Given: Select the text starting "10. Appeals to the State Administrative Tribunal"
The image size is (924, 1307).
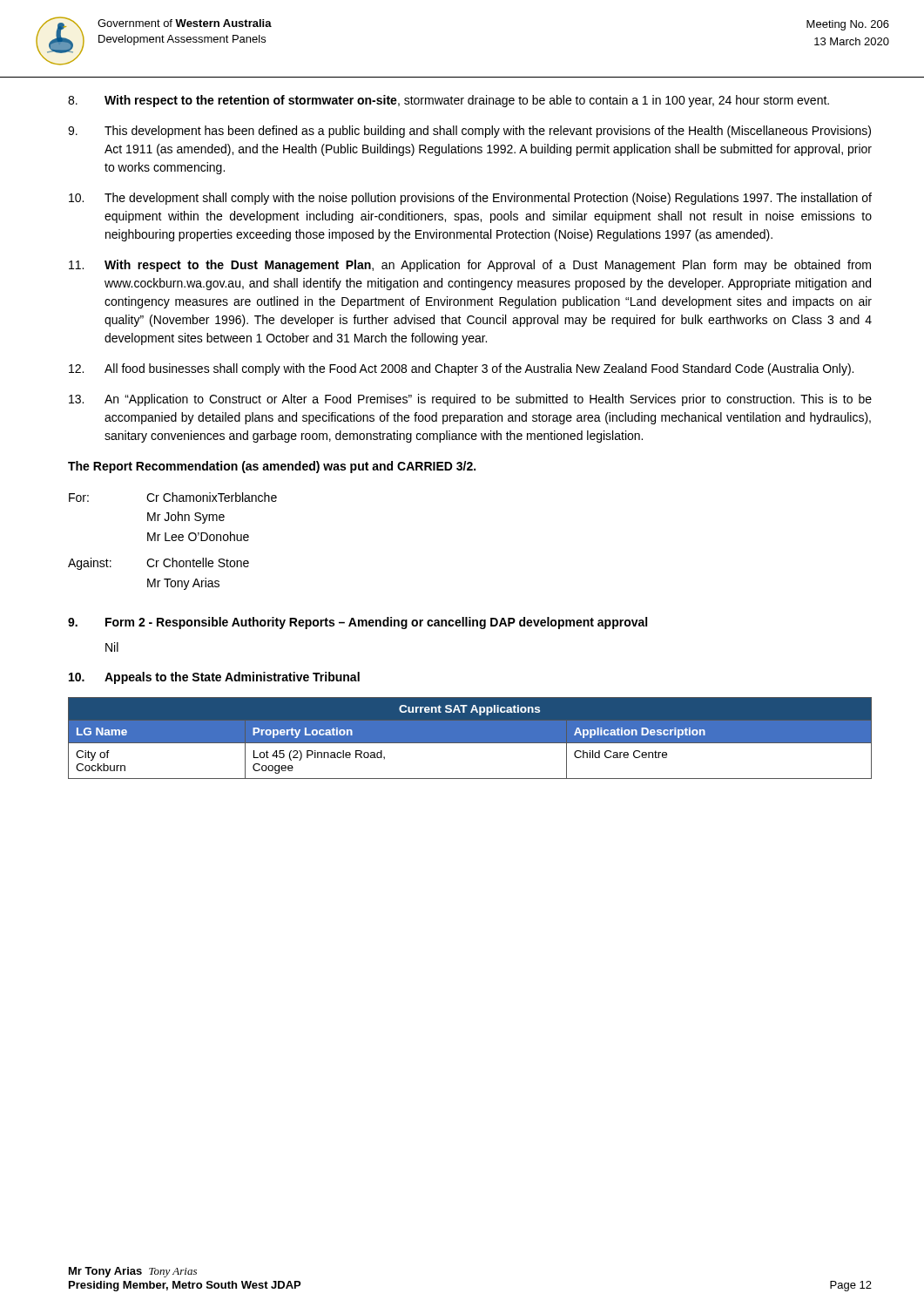Looking at the screenshot, I should click(x=214, y=677).
